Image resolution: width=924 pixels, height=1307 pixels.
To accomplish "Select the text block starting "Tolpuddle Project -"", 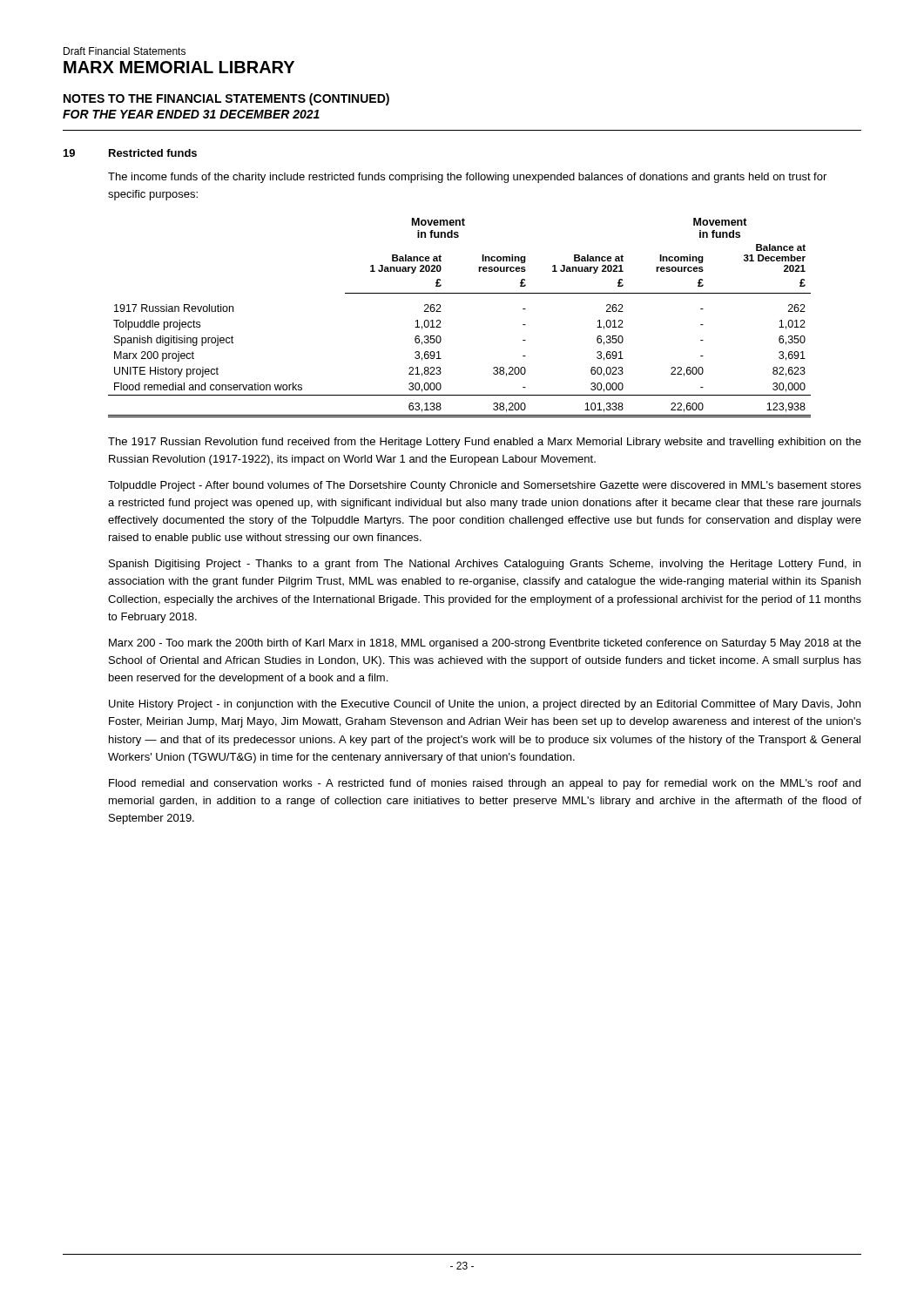I will tap(485, 511).
